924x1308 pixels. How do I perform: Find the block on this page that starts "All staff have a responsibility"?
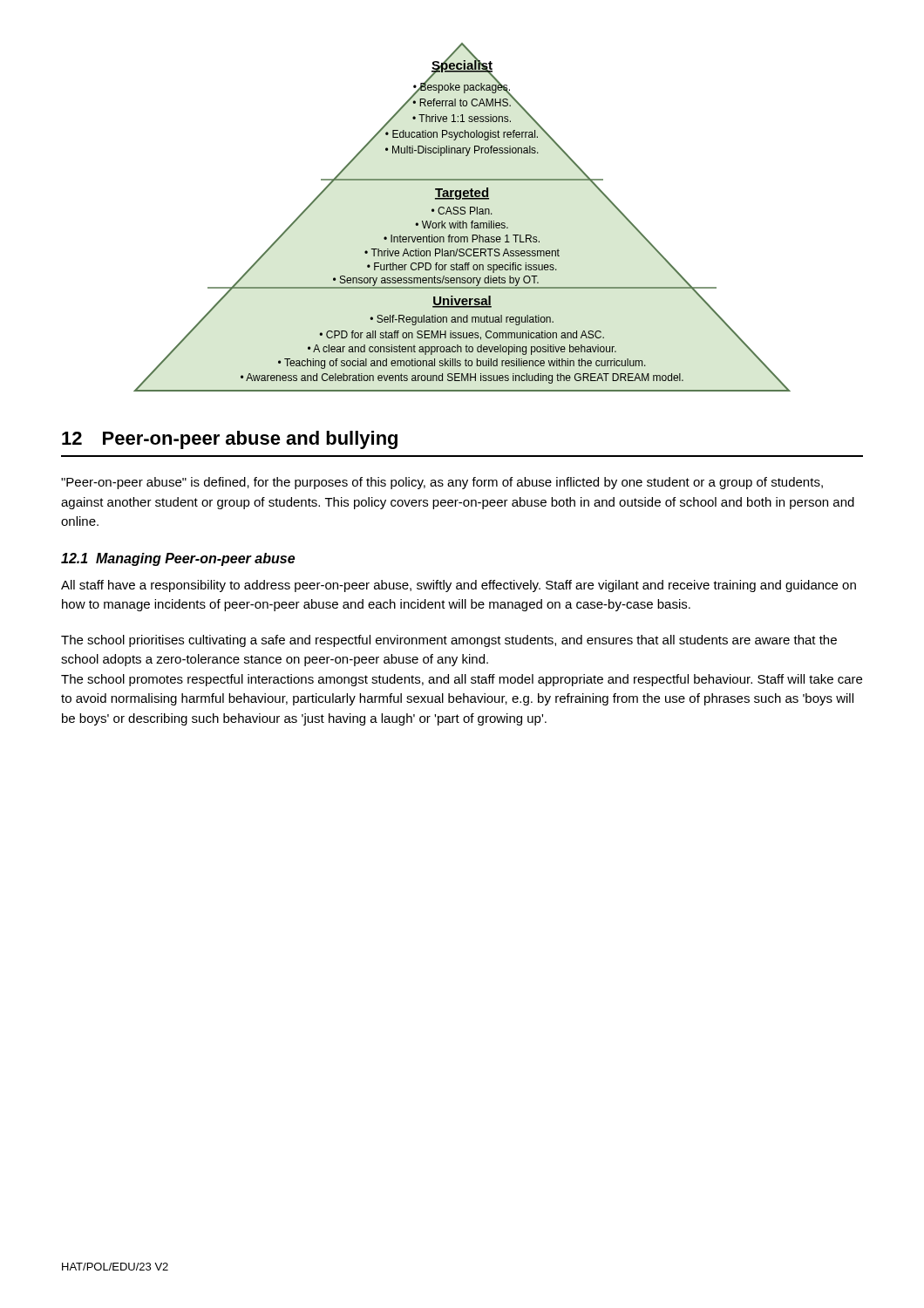pyautogui.click(x=459, y=594)
